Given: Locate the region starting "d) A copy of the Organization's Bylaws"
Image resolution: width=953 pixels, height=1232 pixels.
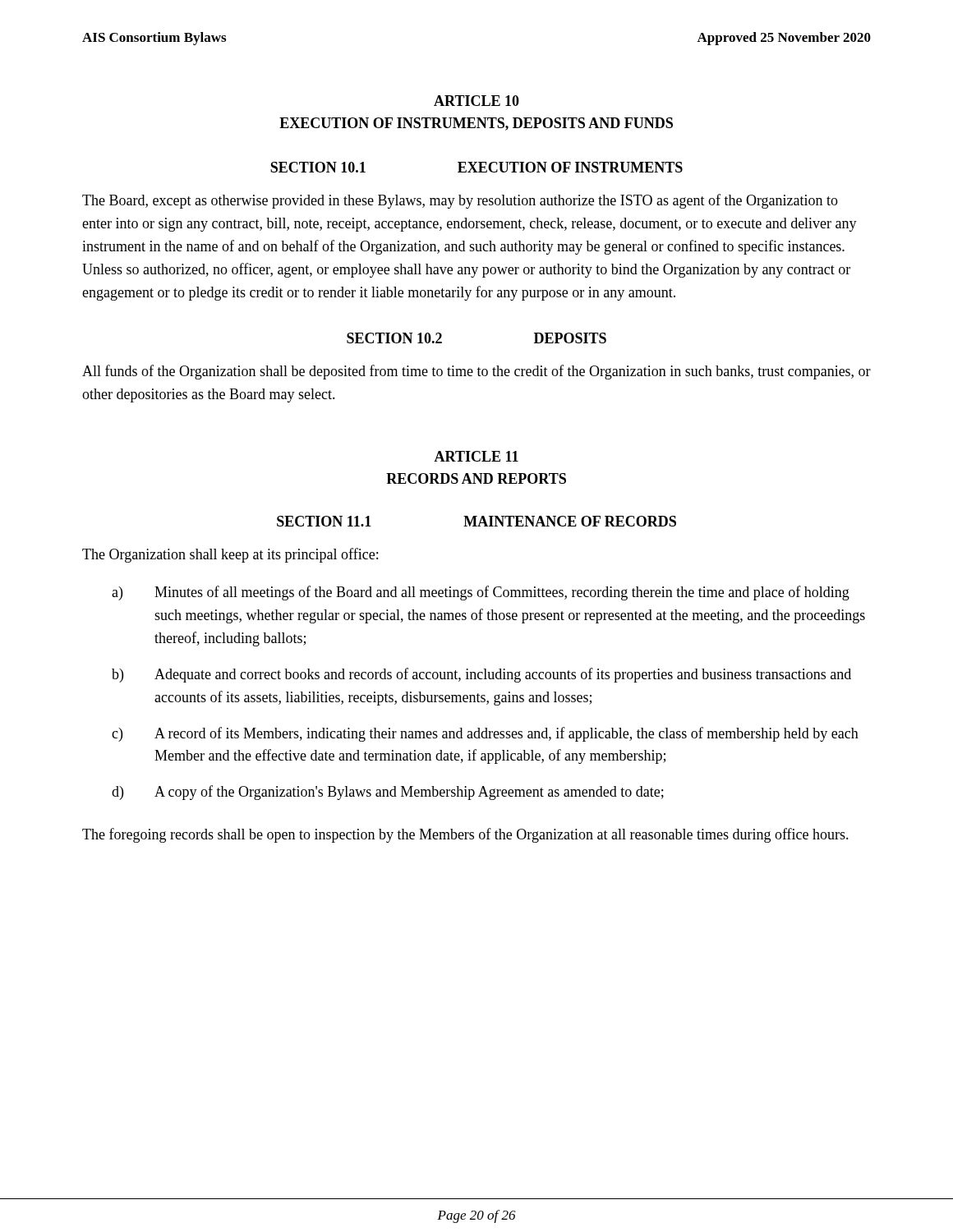Looking at the screenshot, I should [x=476, y=793].
